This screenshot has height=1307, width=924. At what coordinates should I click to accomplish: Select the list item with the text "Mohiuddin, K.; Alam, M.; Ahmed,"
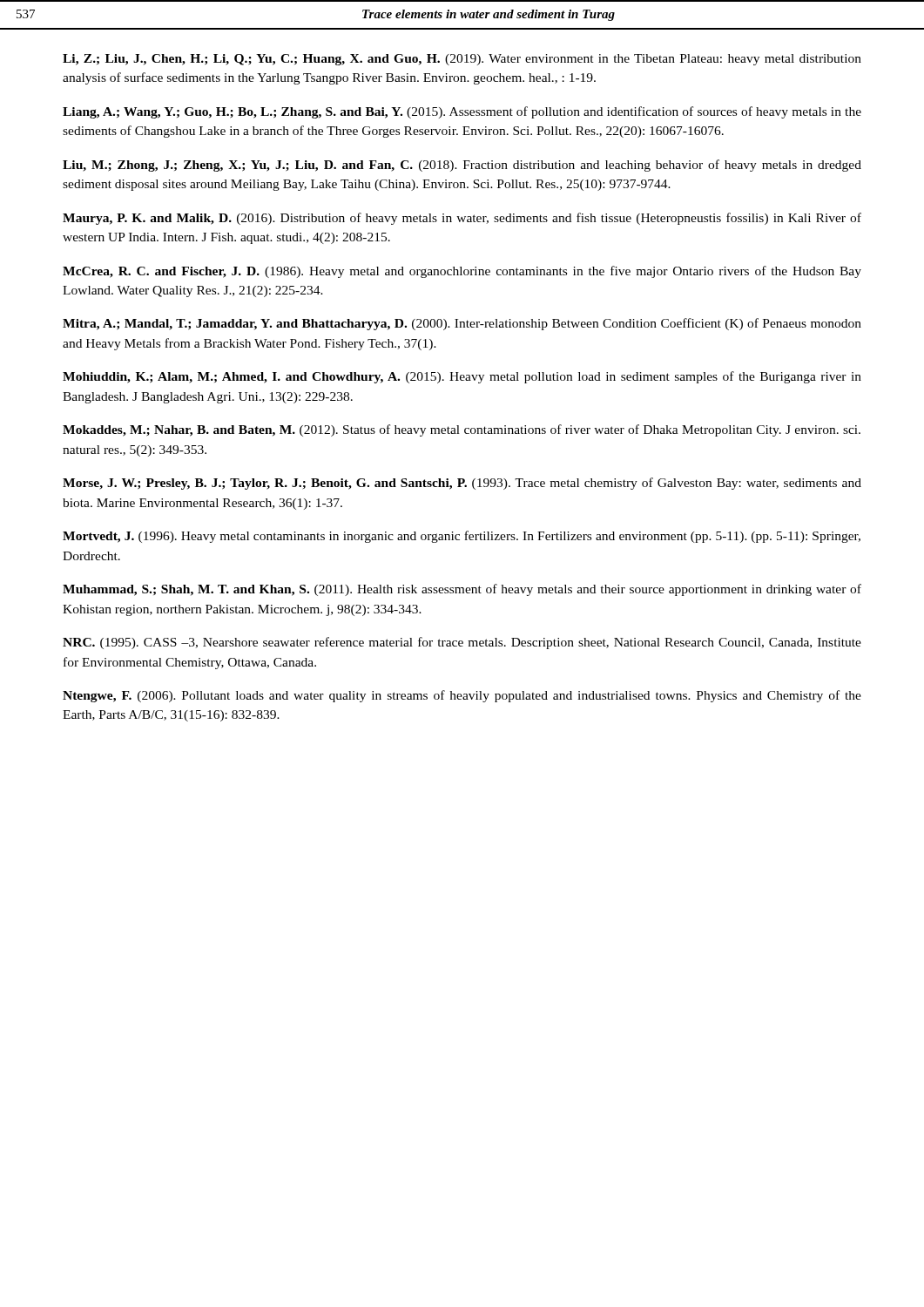(462, 387)
